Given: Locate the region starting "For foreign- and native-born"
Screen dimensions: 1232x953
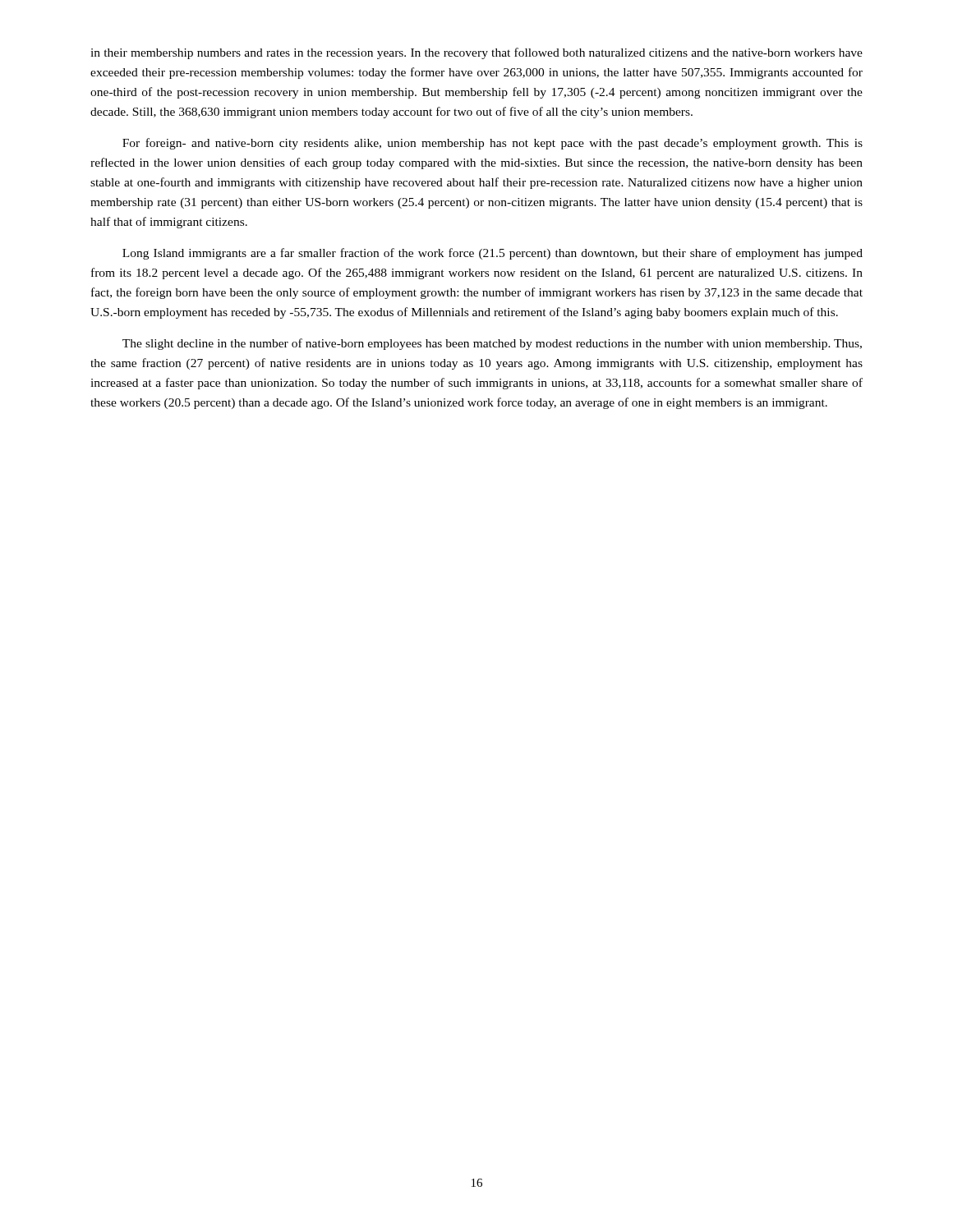Looking at the screenshot, I should (476, 182).
